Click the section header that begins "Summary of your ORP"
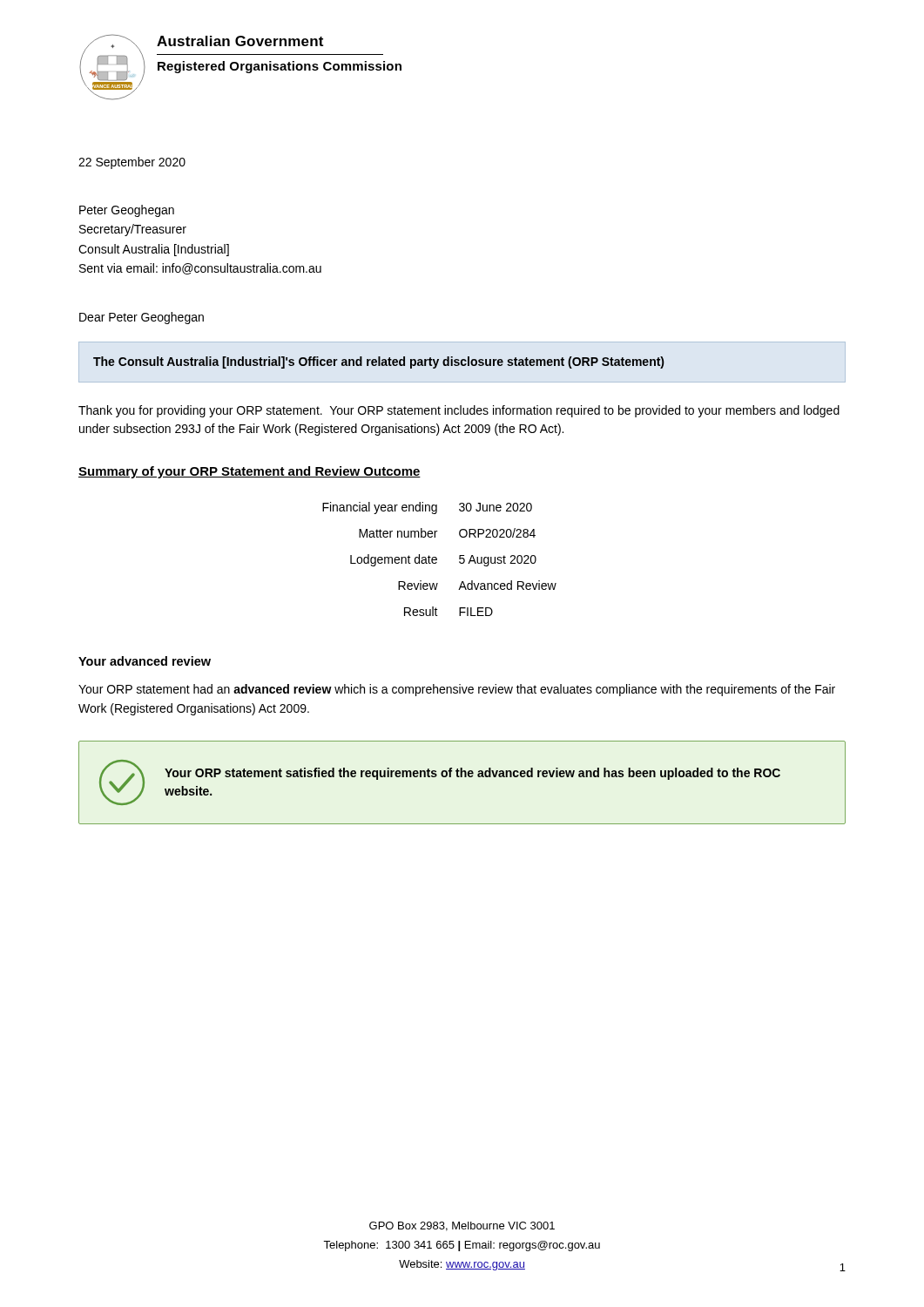 point(249,471)
